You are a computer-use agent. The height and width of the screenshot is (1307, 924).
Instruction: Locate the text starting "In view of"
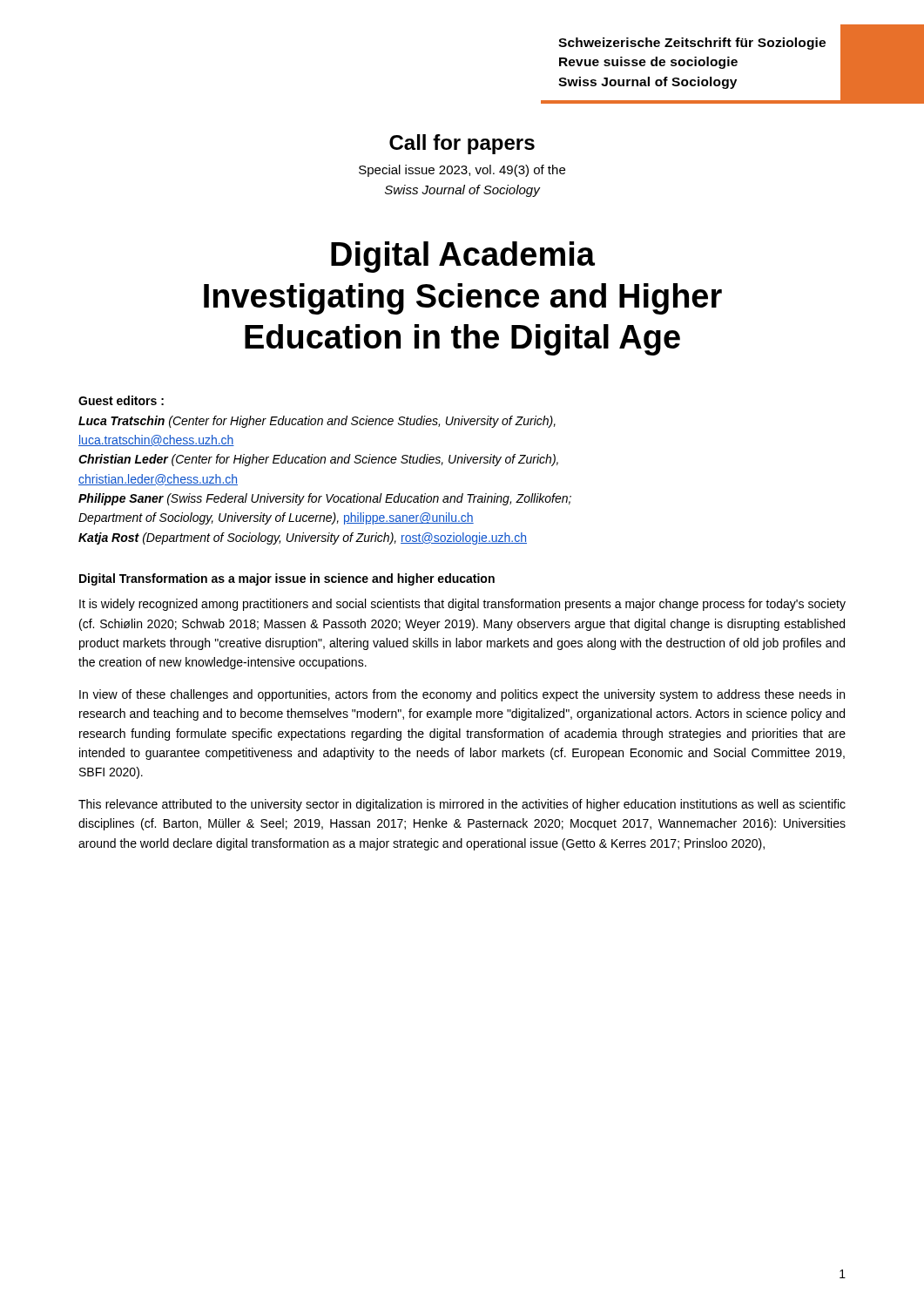pyautogui.click(x=462, y=733)
